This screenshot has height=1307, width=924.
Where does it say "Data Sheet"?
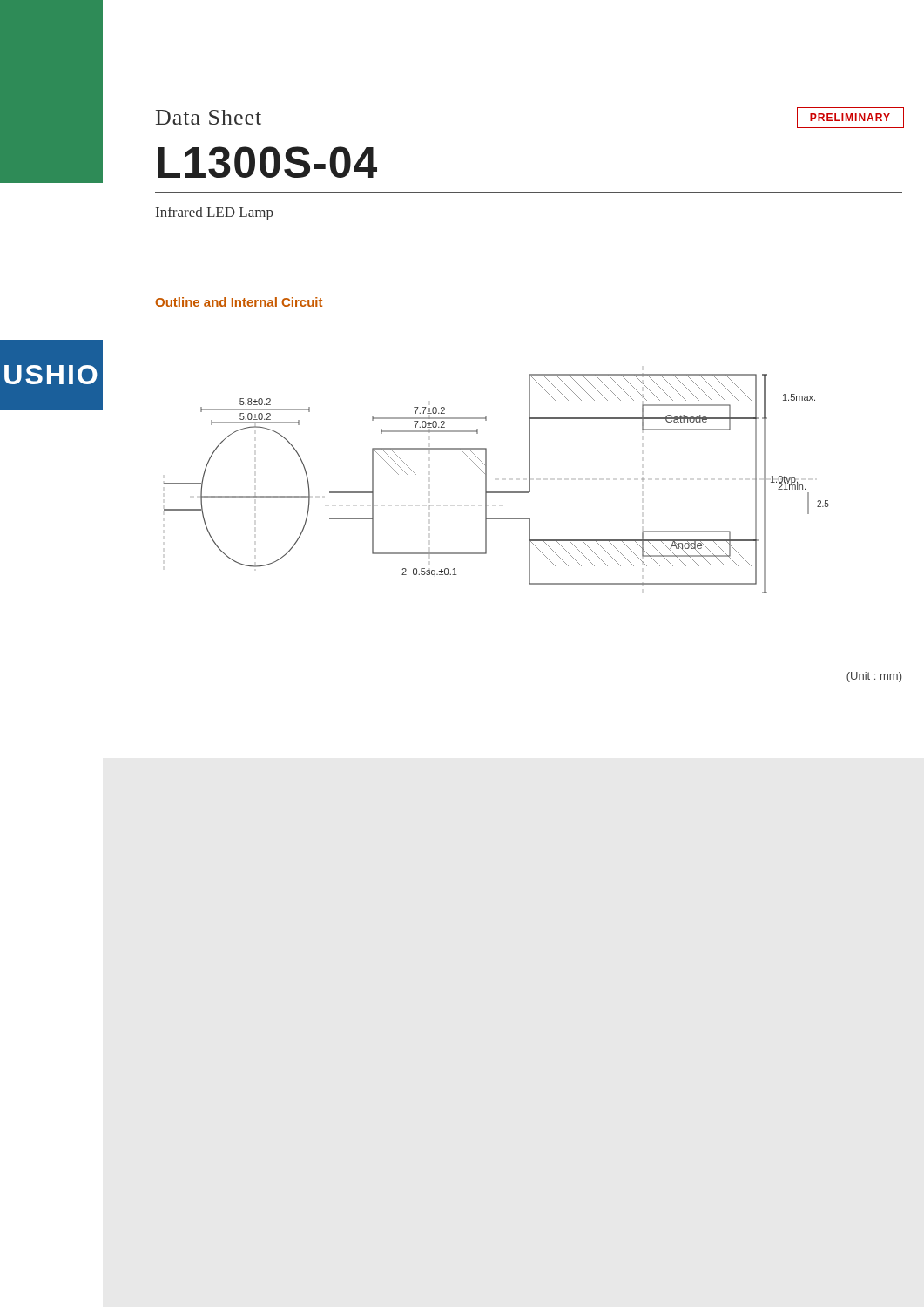coord(209,117)
